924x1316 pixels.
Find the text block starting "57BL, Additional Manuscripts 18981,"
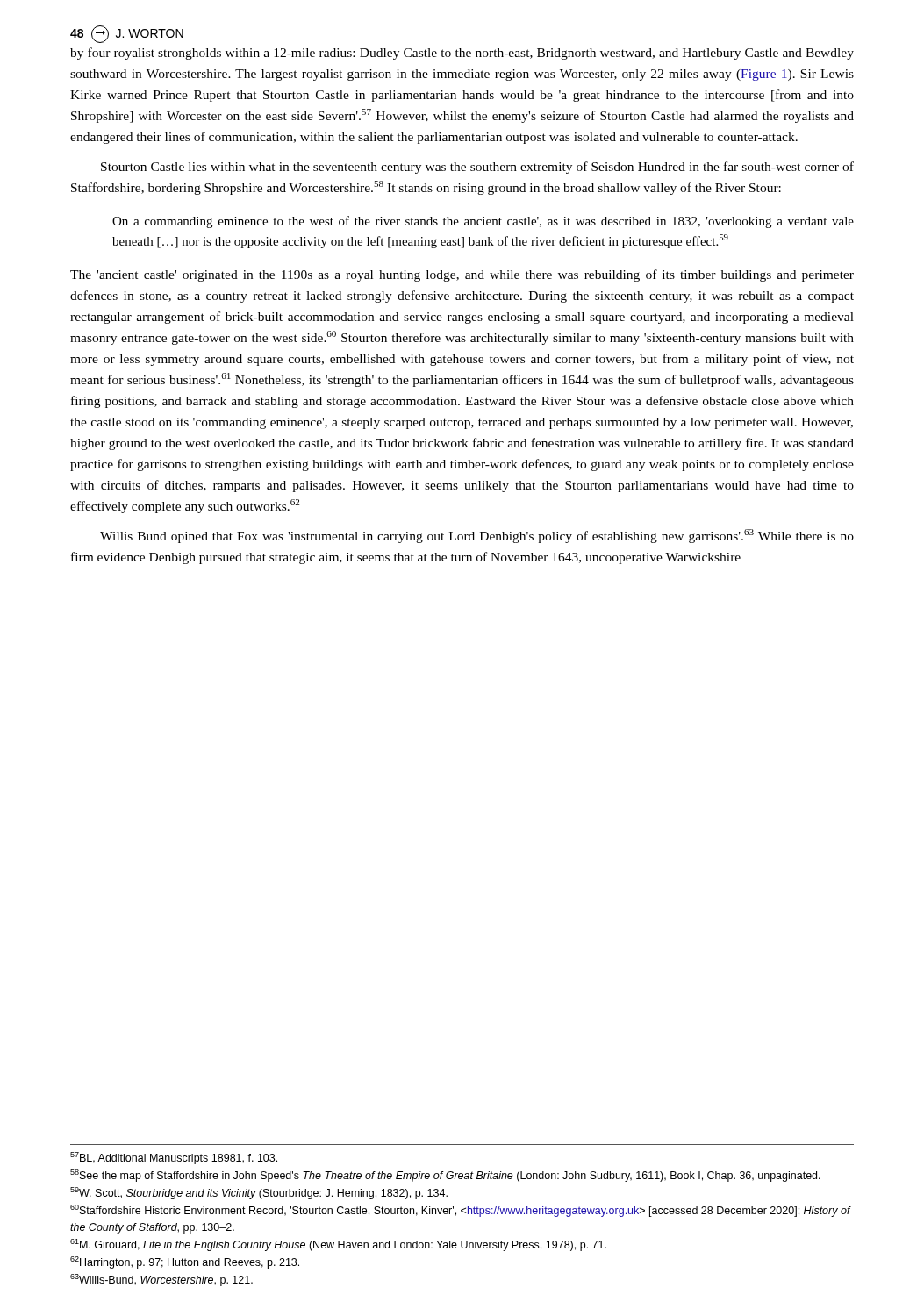(174, 1157)
